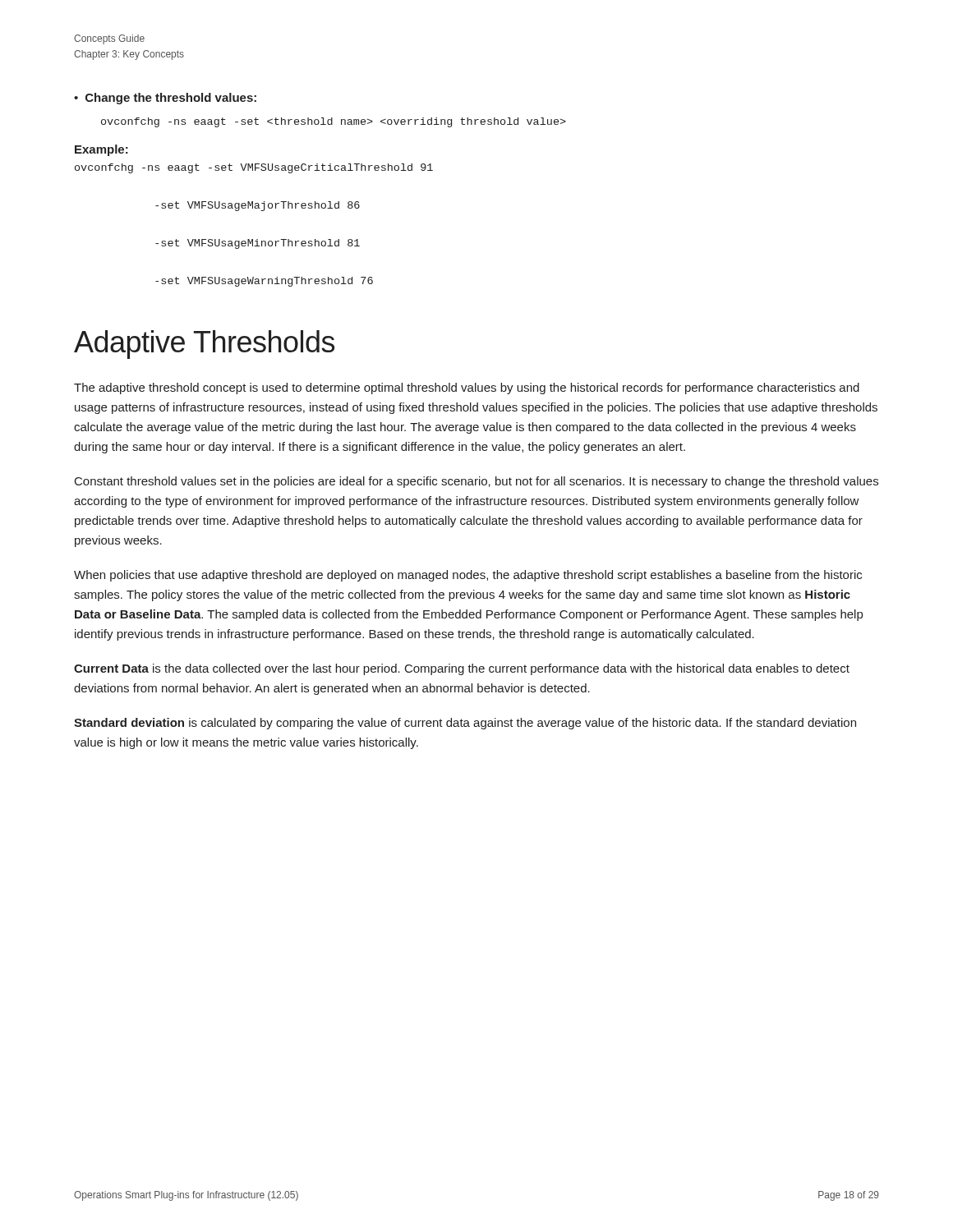Viewport: 953px width, 1232px height.
Task: Find the block on this page that starts "Standard deviation is calculated by comparing the"
Action: click(476, 733)
